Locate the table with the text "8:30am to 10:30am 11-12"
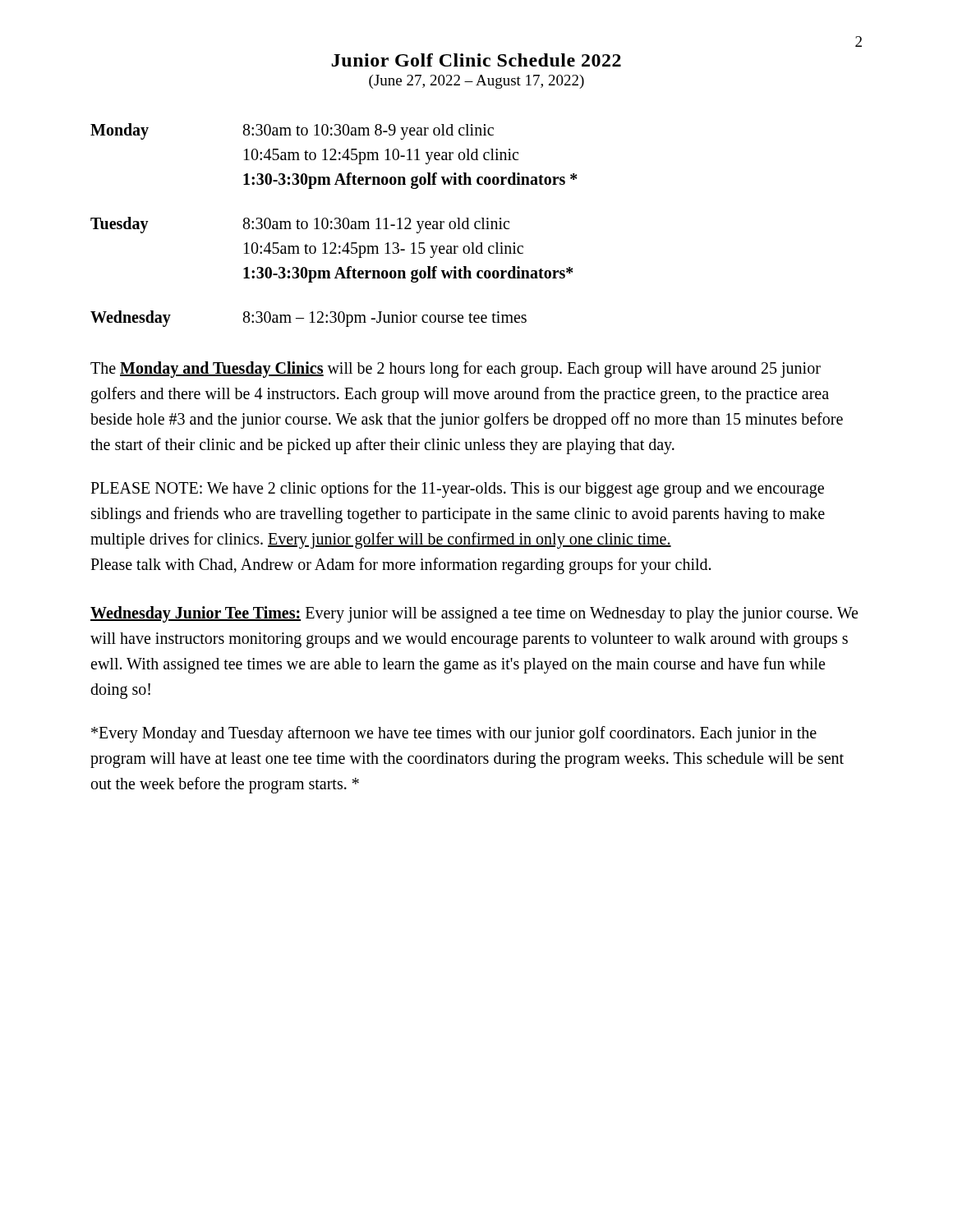 tap(476, 223)
